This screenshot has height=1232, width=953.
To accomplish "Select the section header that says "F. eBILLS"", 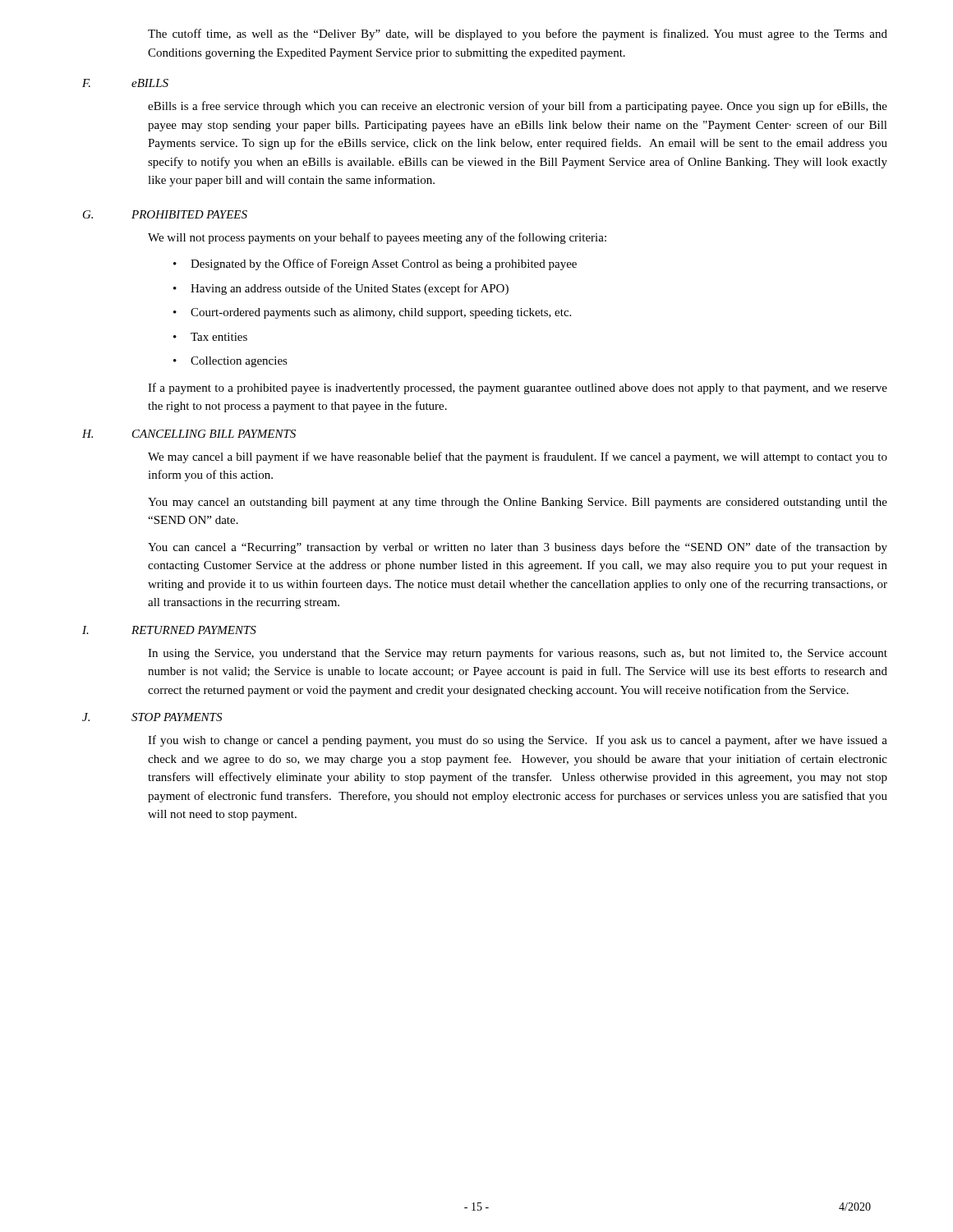I will (x=125, y=83).
